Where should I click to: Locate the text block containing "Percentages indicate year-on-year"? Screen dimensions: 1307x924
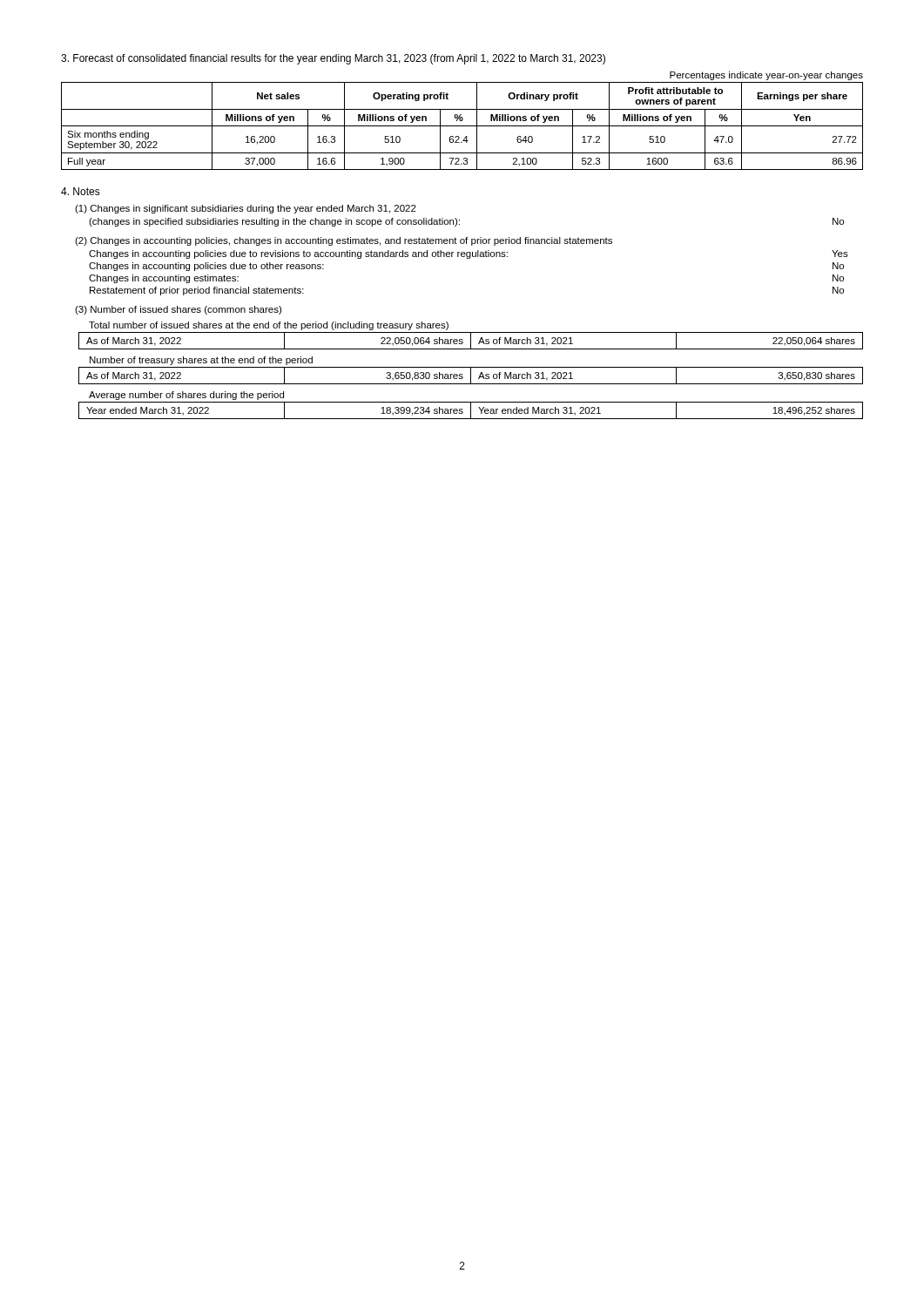[x=766, y=75]
